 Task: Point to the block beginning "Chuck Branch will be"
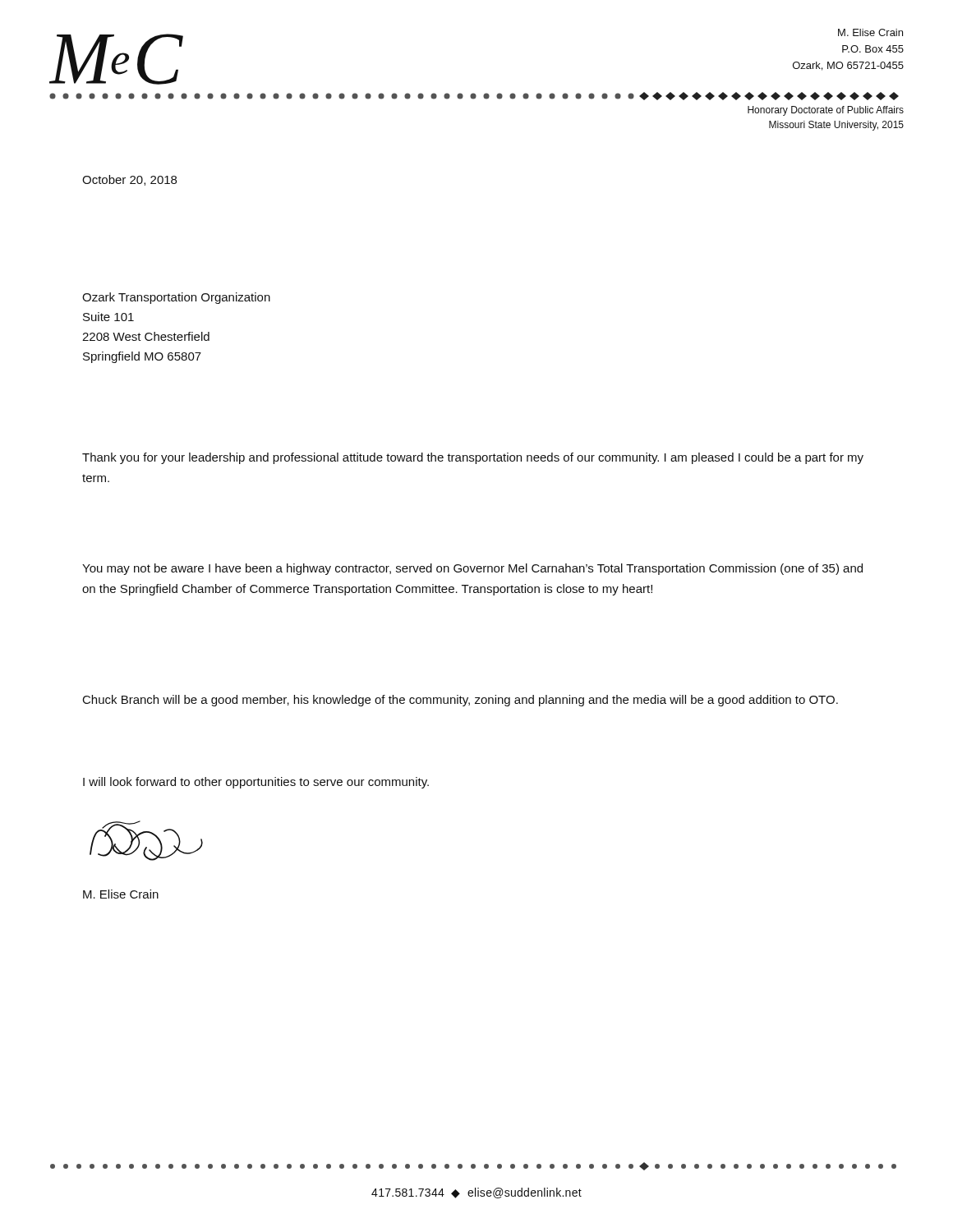click(x=460, y=699)
